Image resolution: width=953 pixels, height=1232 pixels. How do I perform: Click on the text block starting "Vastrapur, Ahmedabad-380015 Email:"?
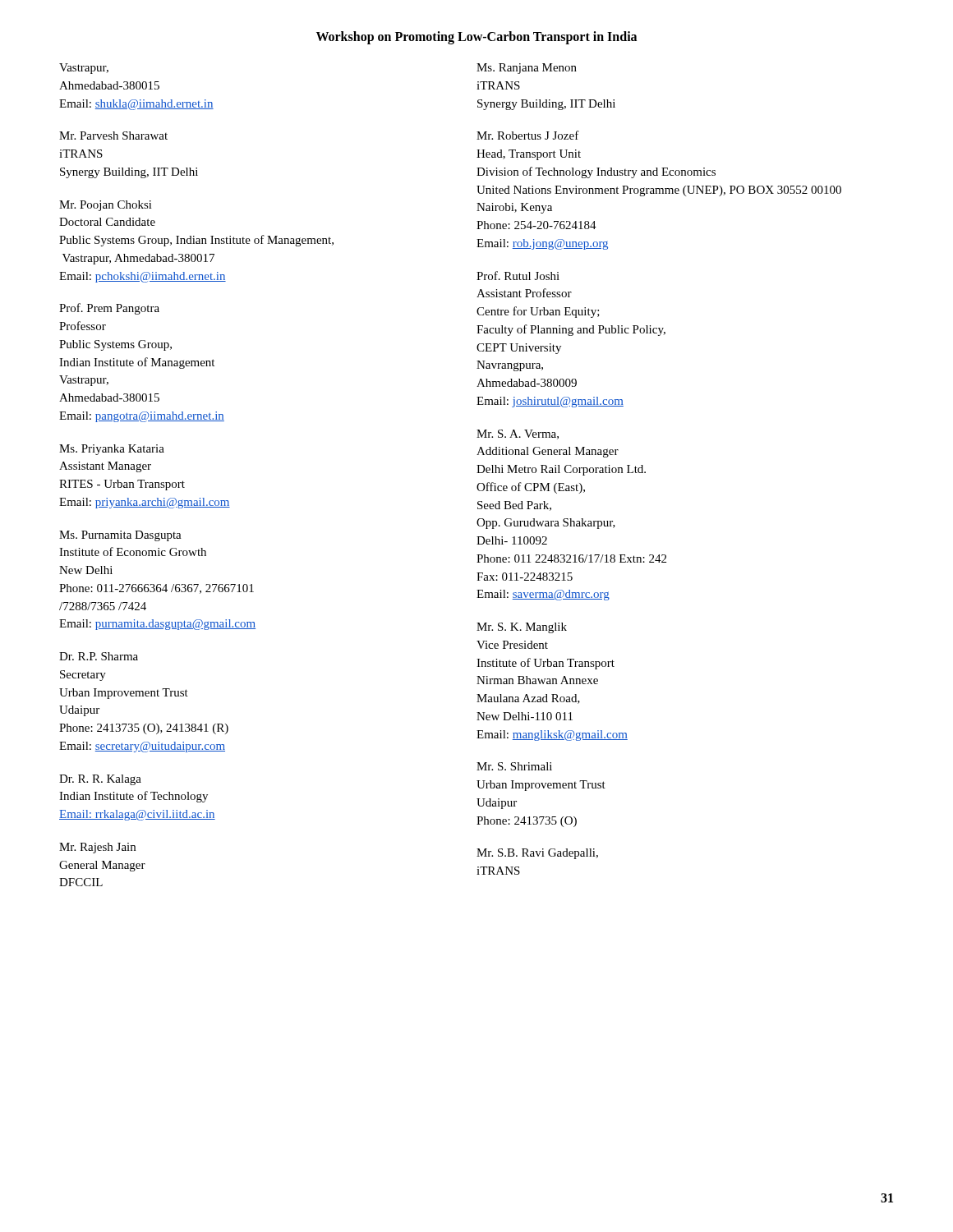click(x=136, y=85)
